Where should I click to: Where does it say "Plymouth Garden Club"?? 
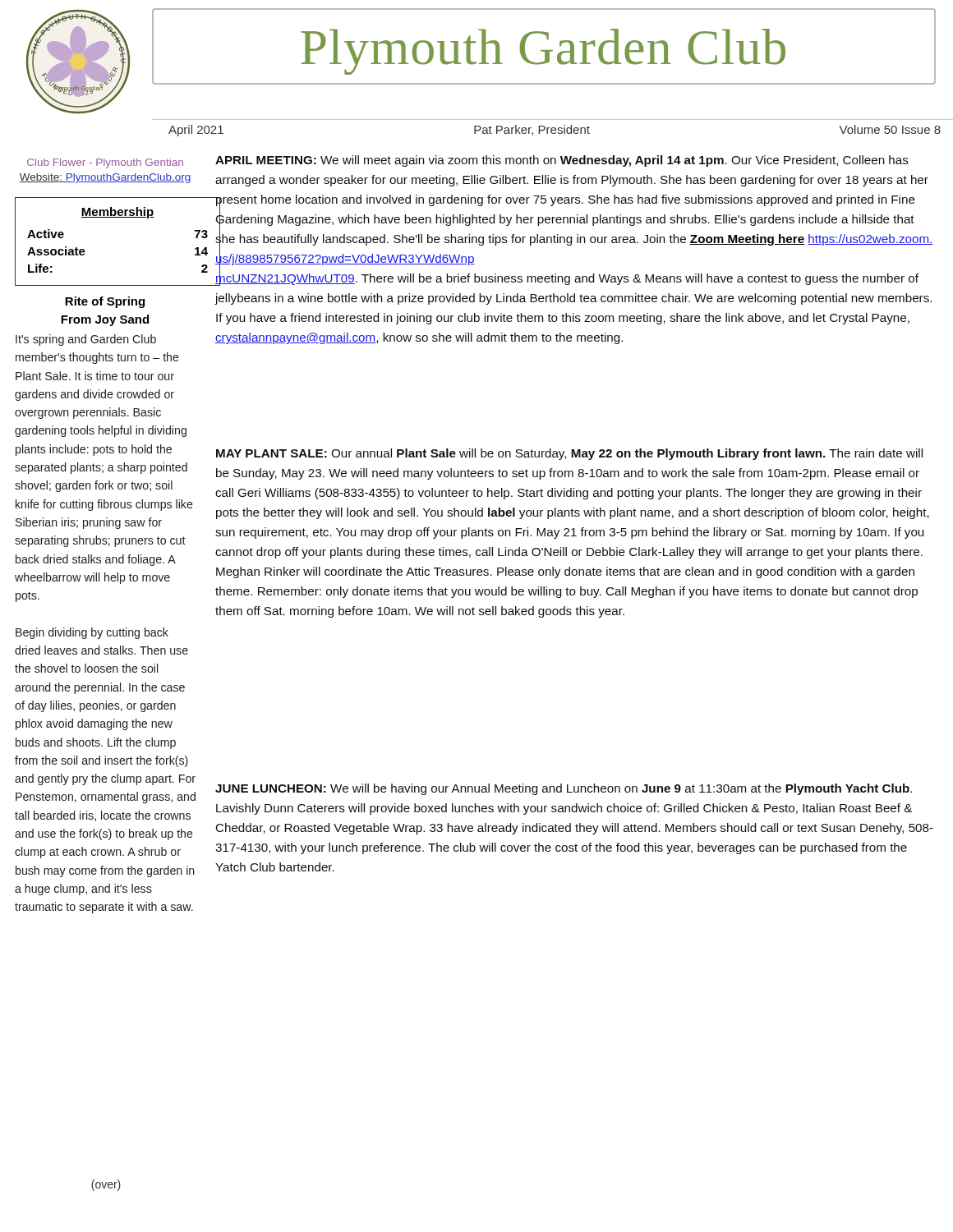click(x=544, y=47)
